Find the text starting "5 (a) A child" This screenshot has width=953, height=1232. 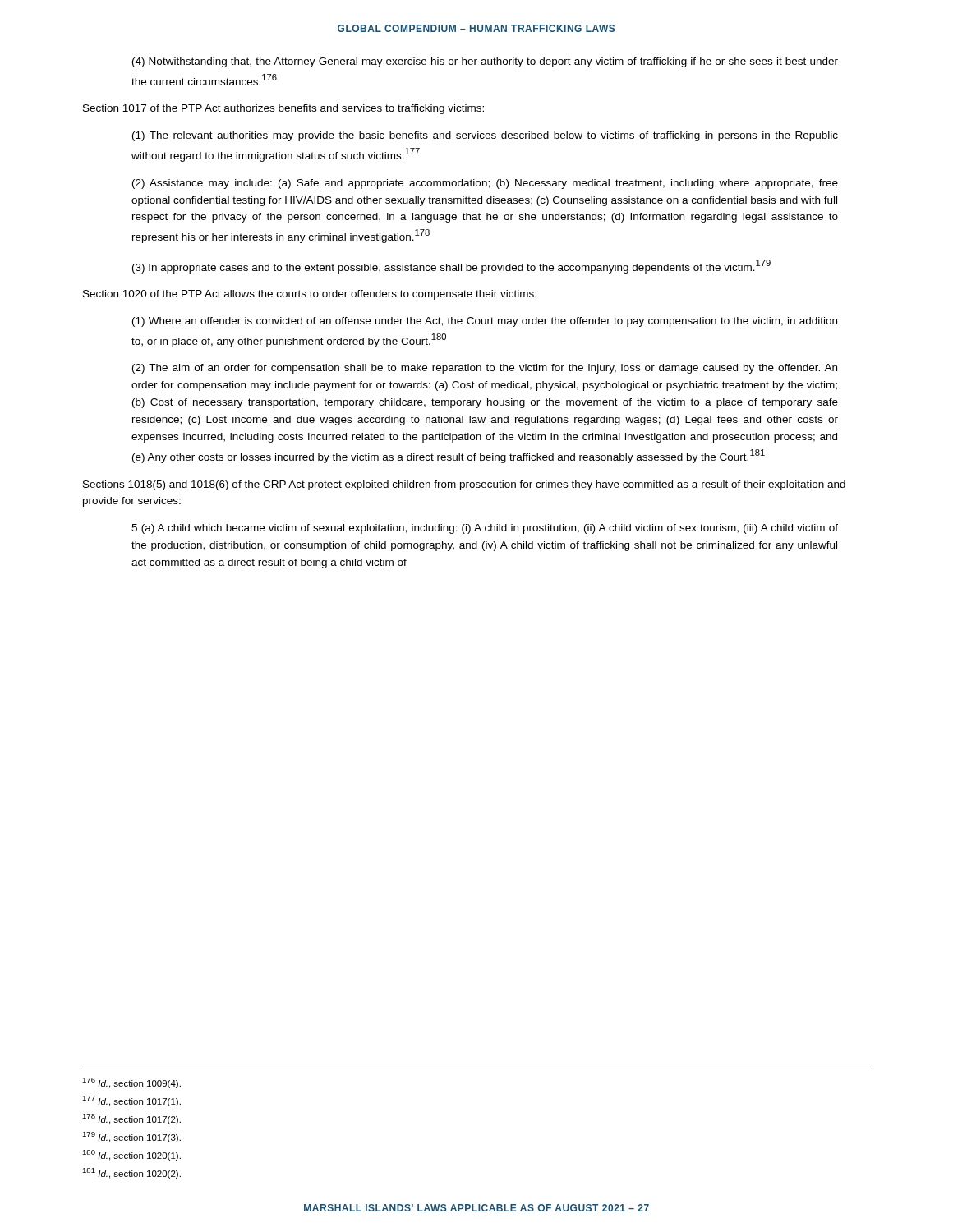[x=485, y=545]
